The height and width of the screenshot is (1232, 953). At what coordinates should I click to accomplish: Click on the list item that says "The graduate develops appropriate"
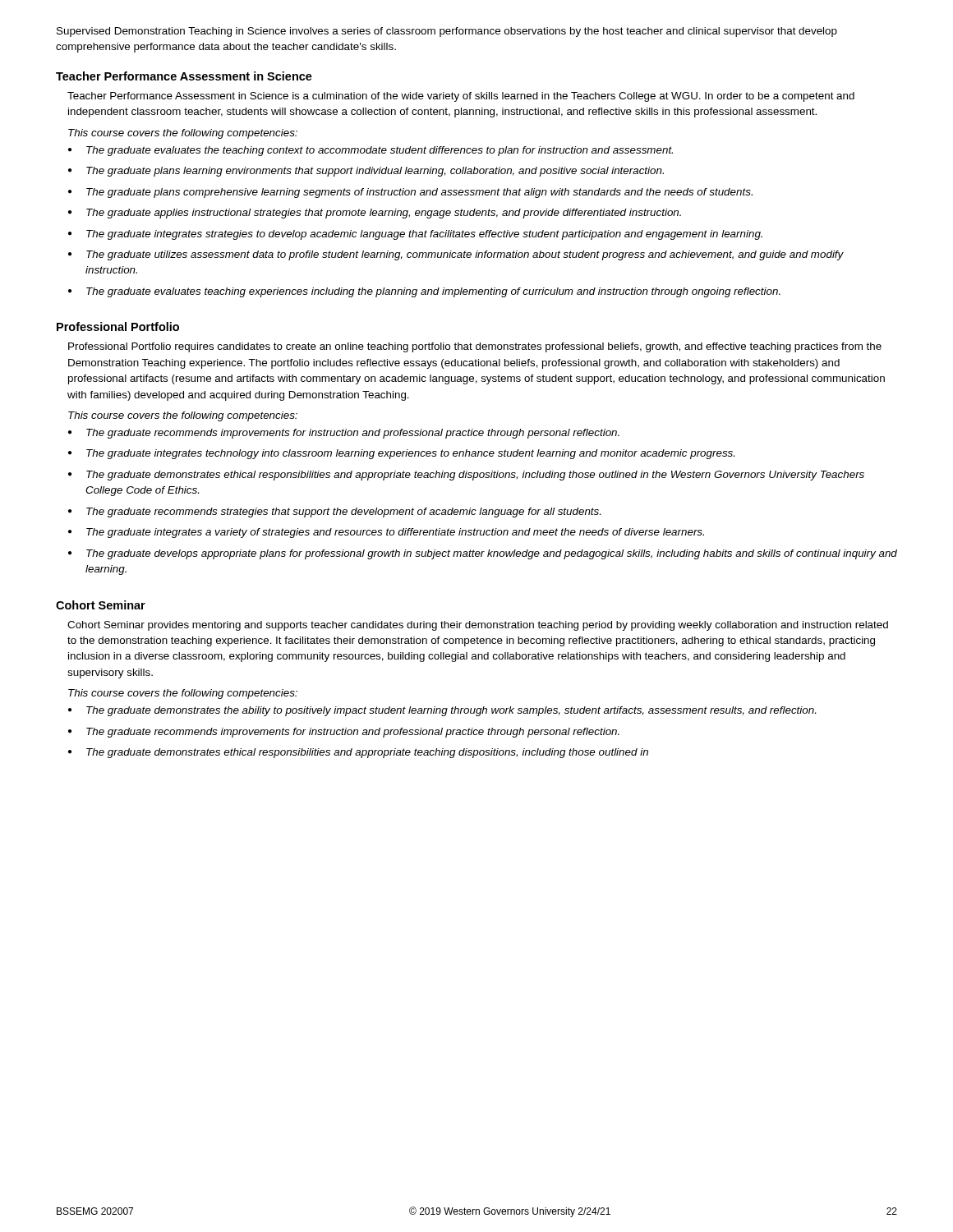[491, 561]
